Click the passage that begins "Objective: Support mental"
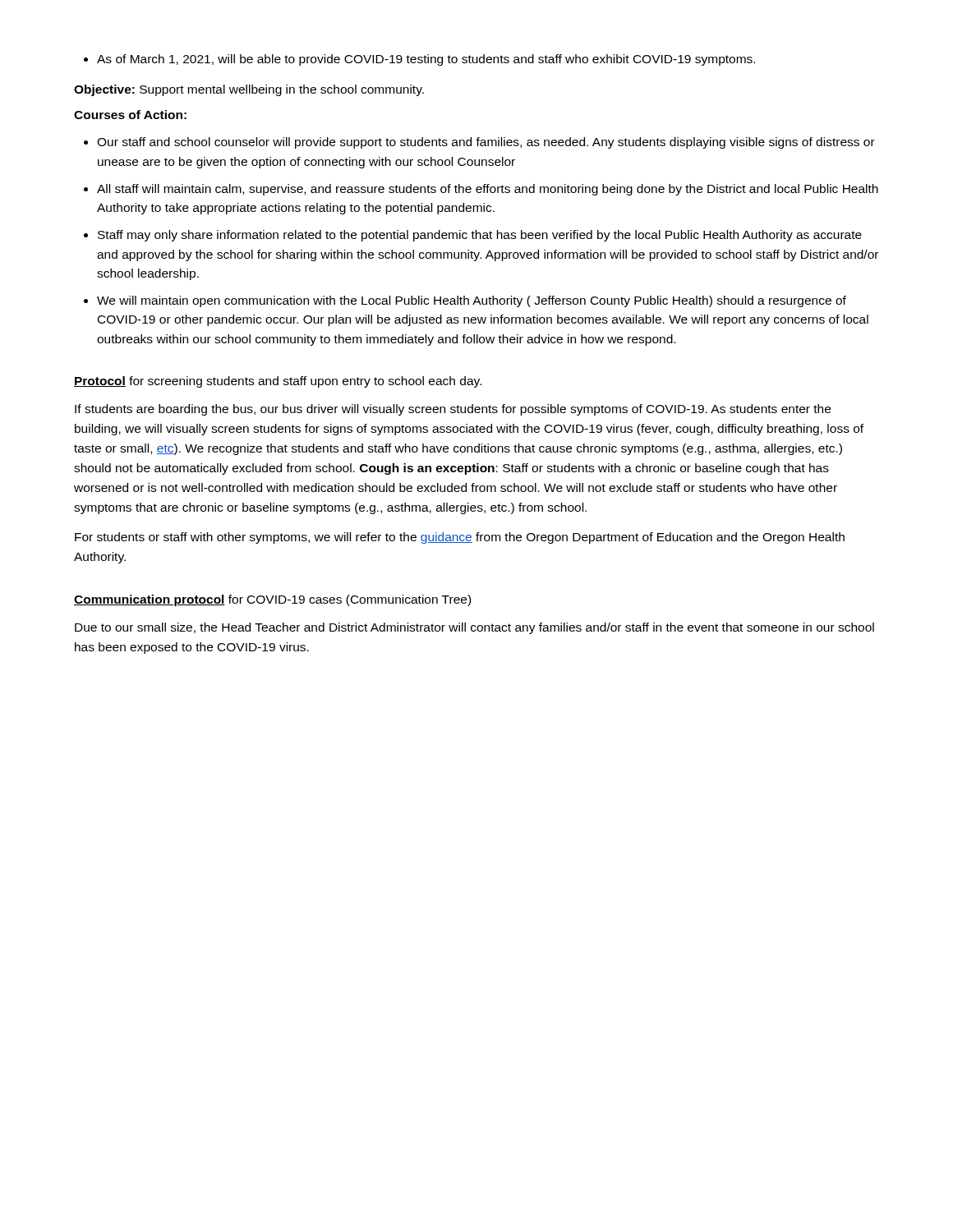 (249, 89)
